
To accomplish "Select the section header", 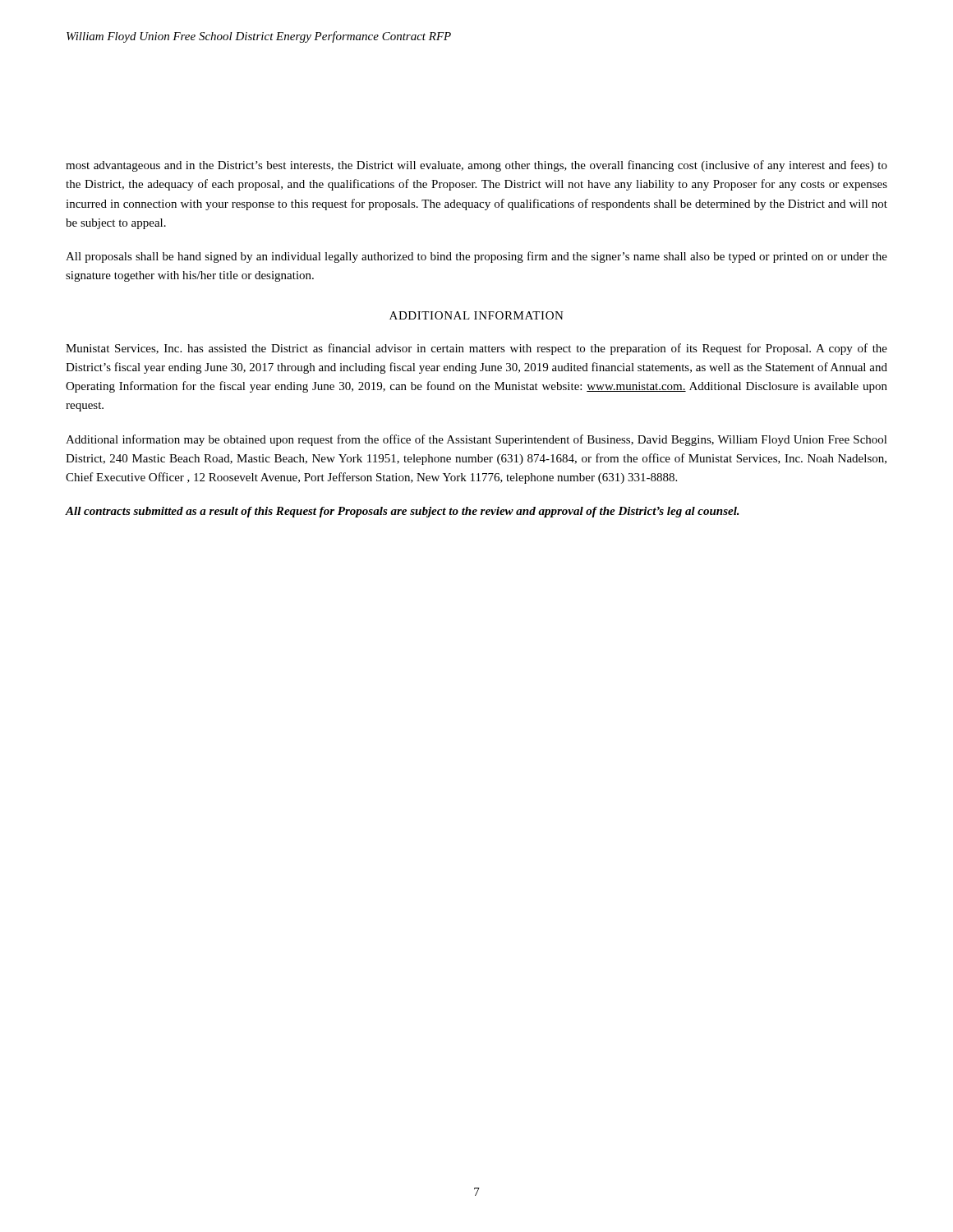I will 476,315.
